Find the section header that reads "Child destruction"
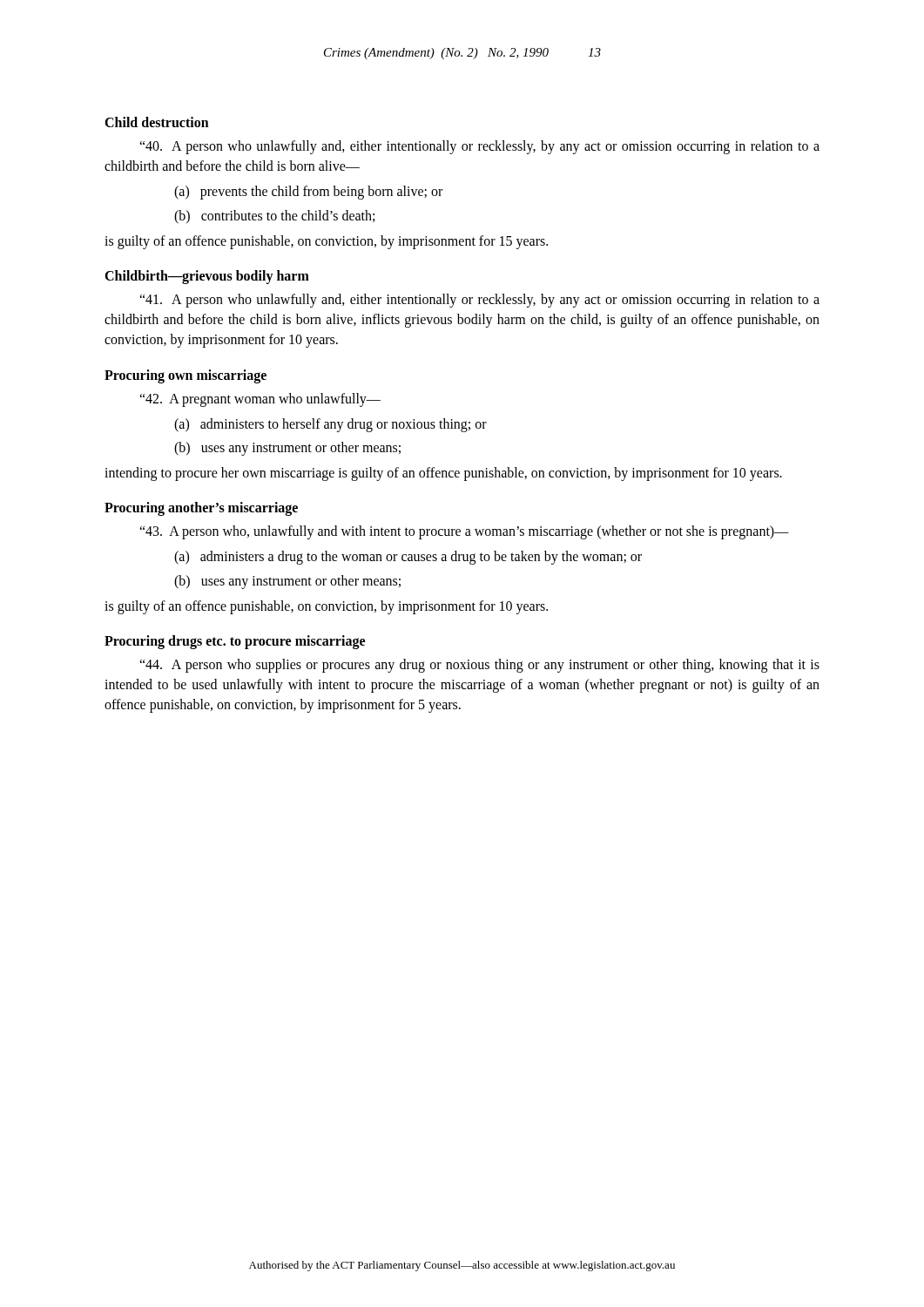Viewport: 924px width, 1307px height. point(157,122)
